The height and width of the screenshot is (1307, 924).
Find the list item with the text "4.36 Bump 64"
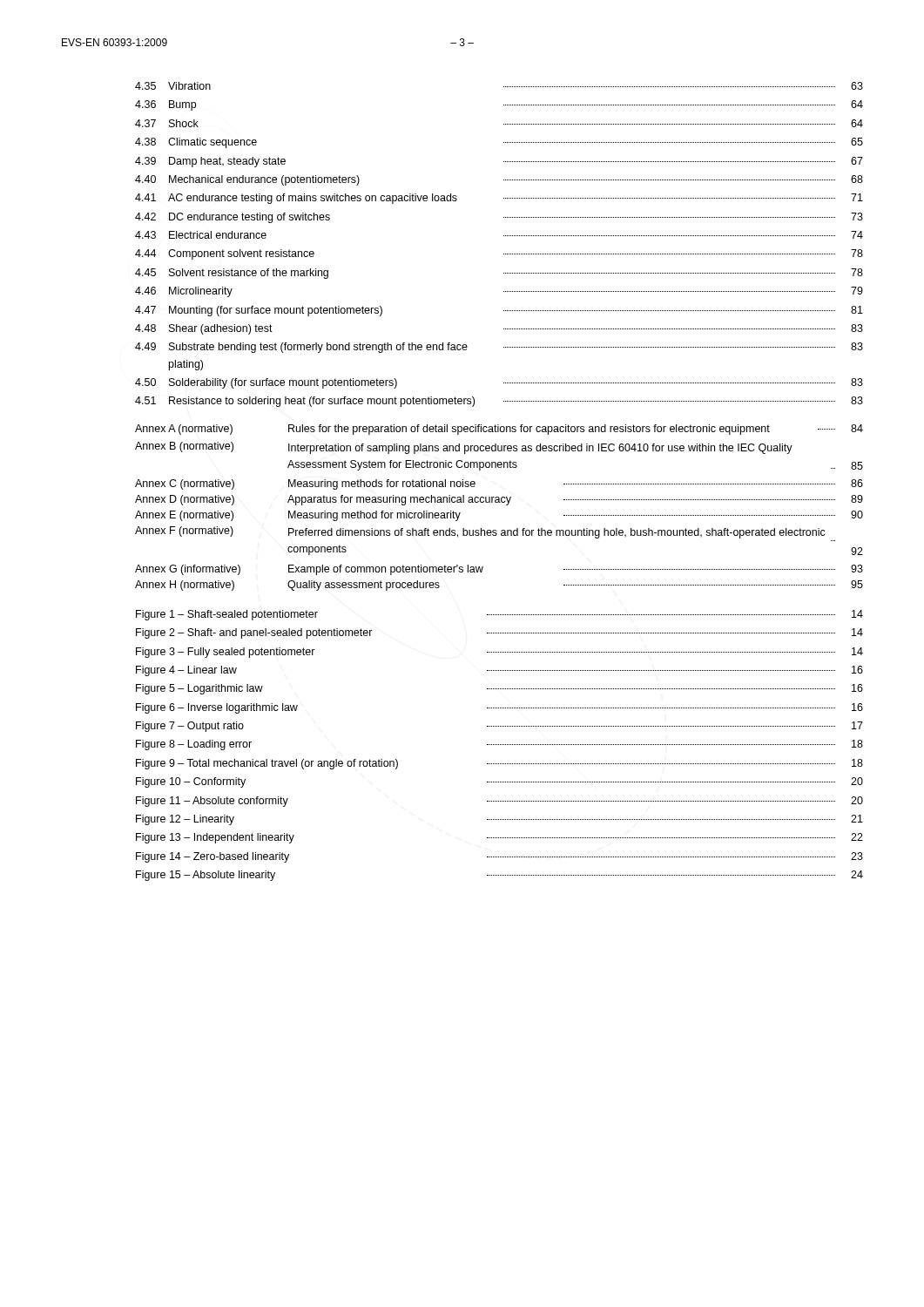pyautogui.click(x=499, y=105)
